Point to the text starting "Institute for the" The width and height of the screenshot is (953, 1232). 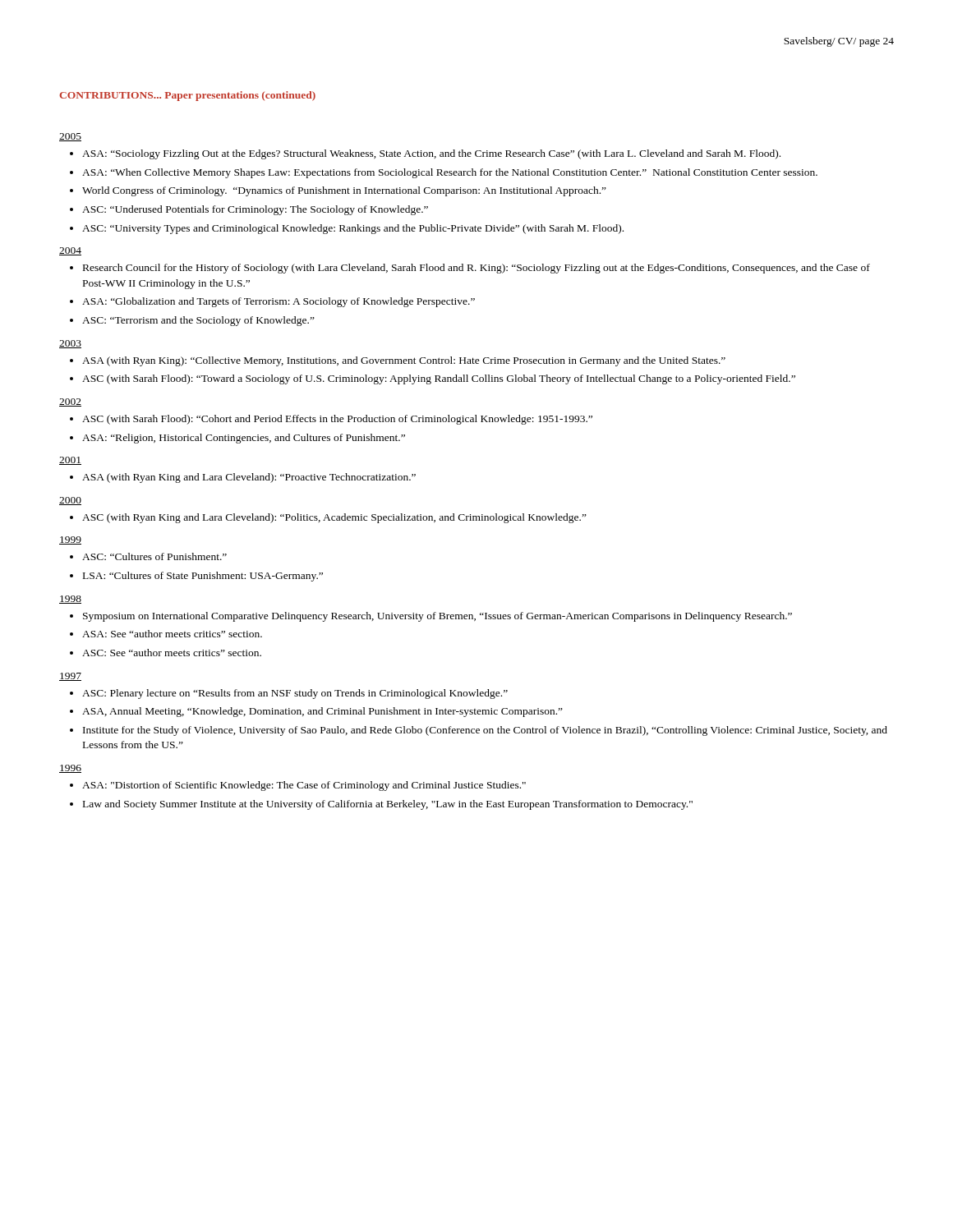pos(485,737)
